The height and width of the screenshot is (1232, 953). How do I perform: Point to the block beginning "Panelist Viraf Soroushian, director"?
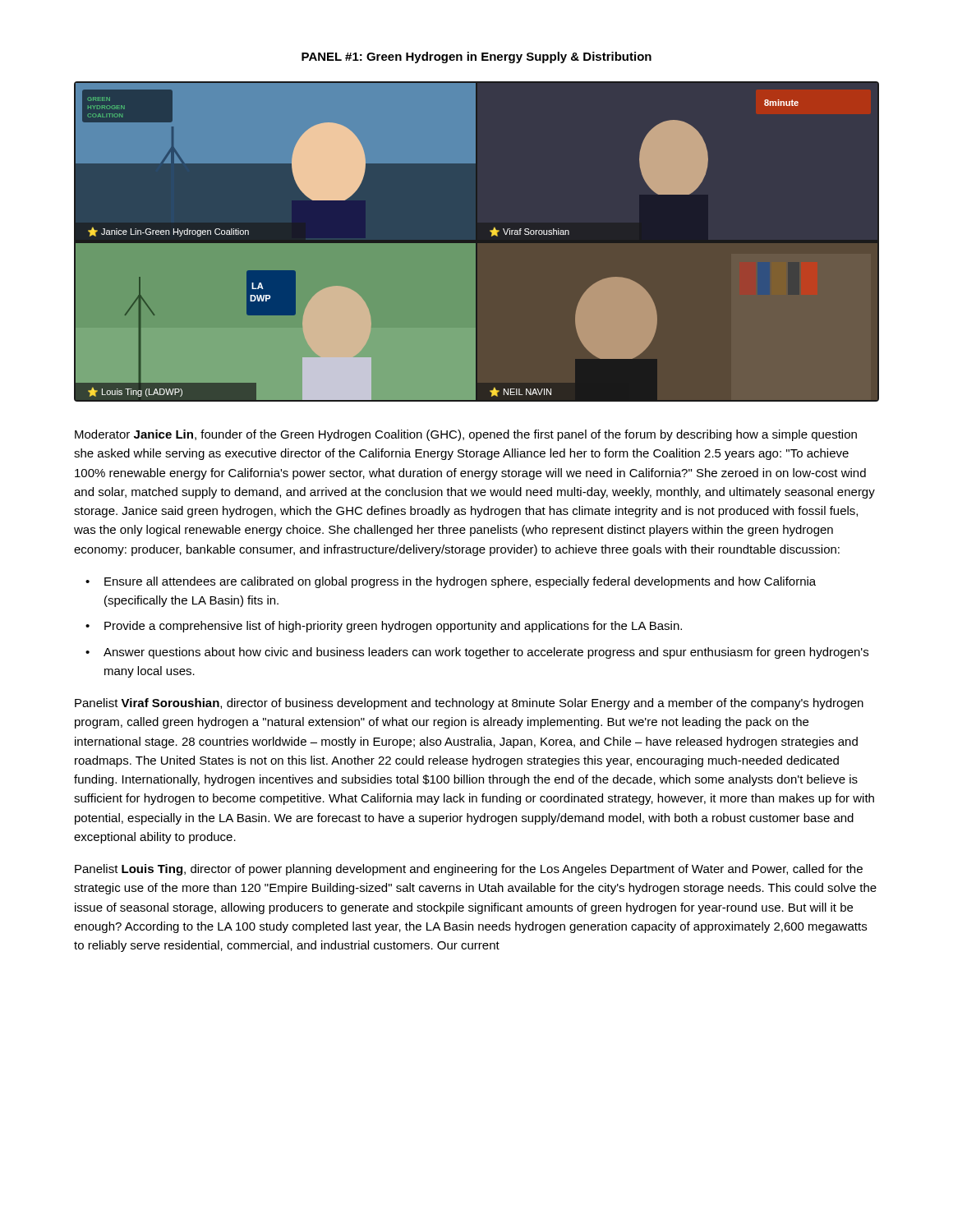[x=474, y=770]
